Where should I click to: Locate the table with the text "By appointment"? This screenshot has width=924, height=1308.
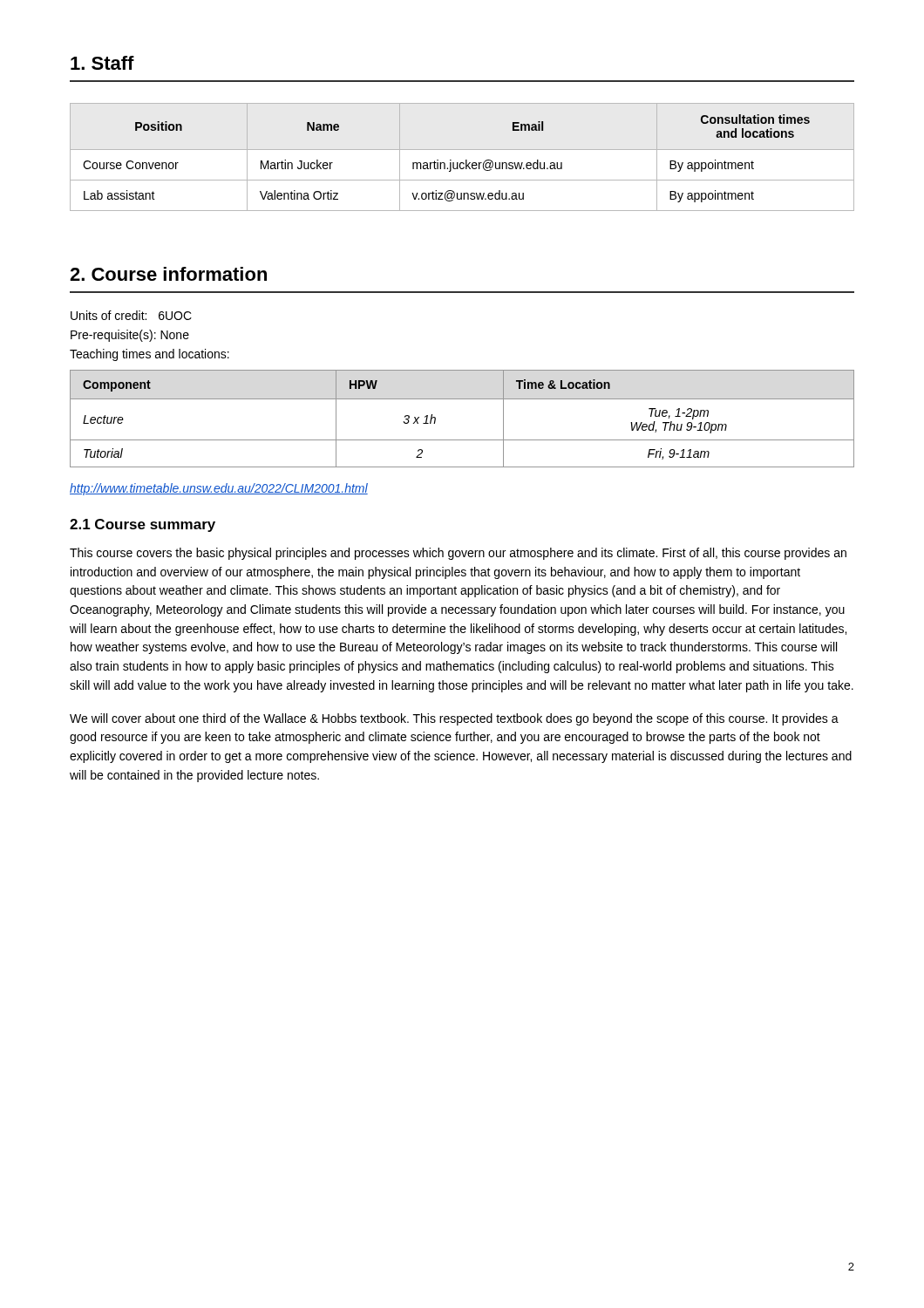(462, 157)
